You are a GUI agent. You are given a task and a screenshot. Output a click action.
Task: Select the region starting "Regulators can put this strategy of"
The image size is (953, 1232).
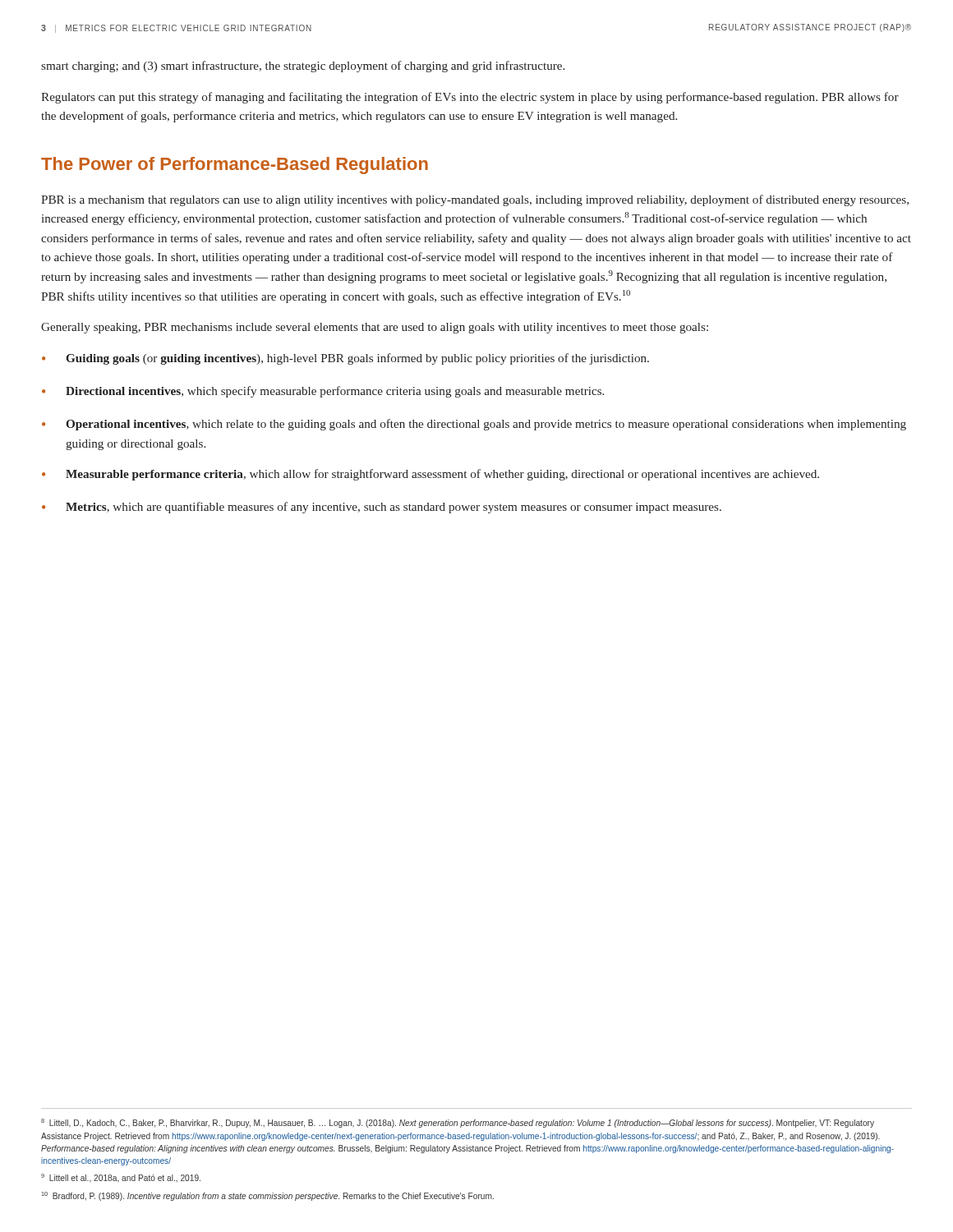click(470, 106)
